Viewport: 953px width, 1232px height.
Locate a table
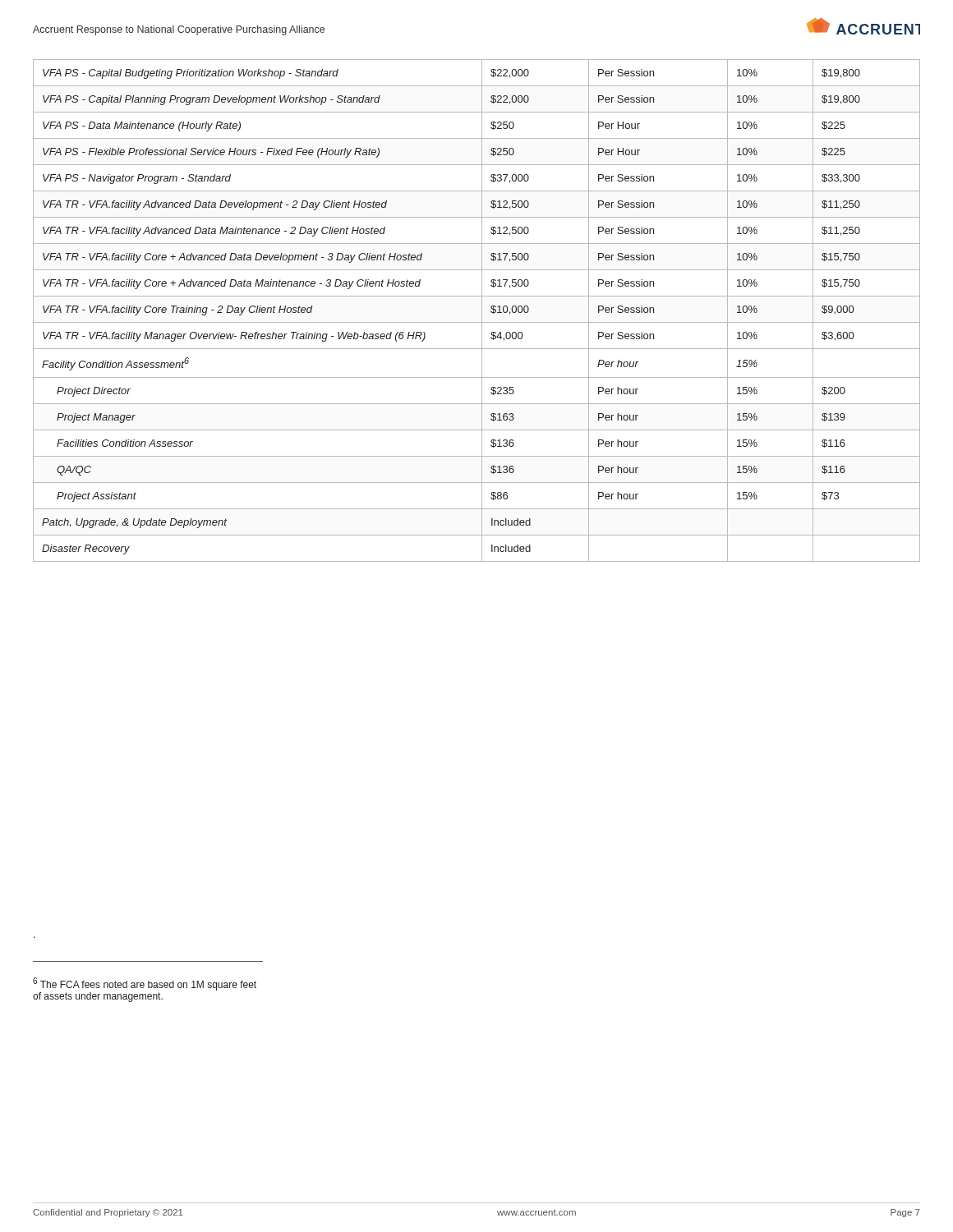click(476, 311)
